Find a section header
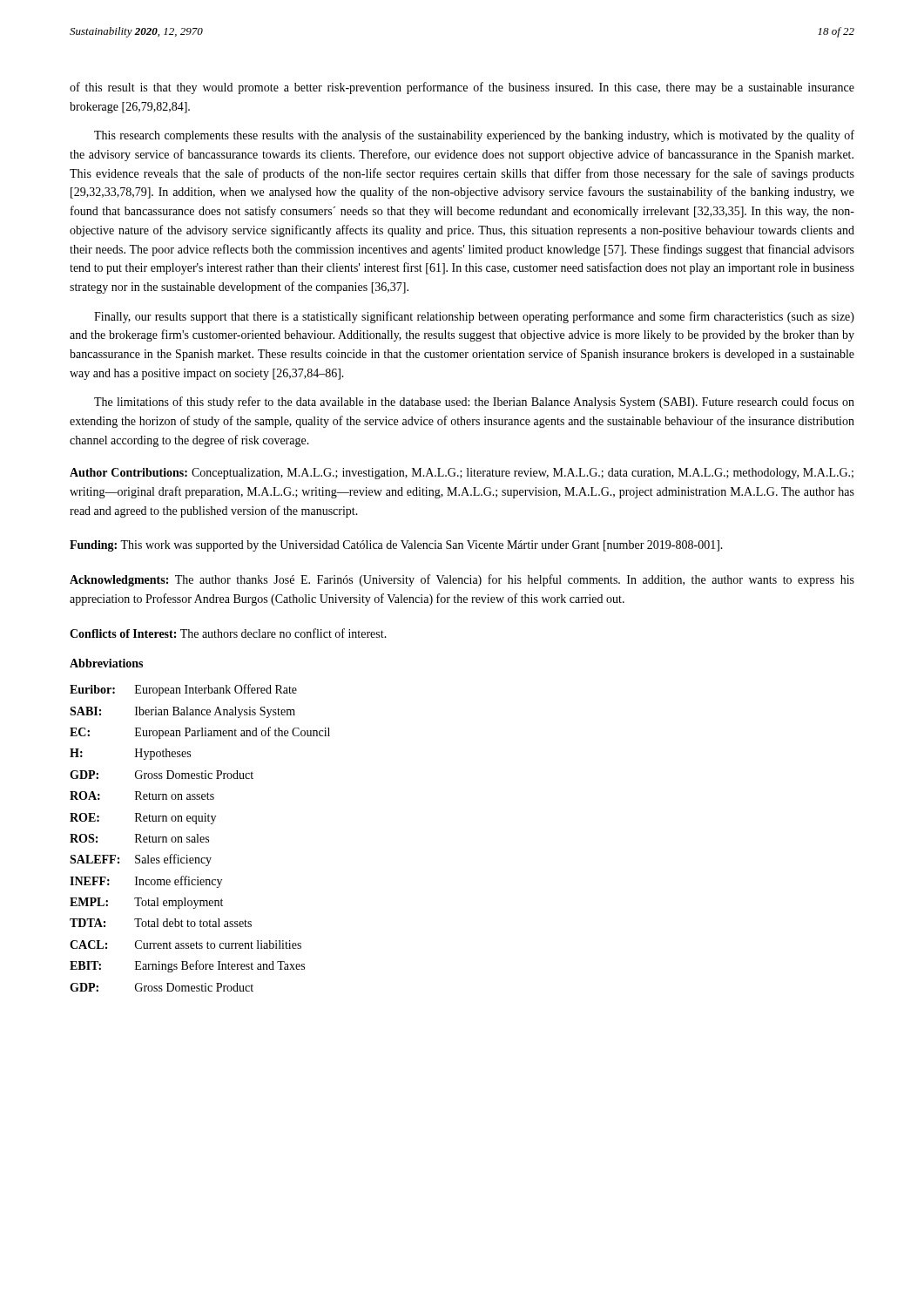Viewport: 924px width, 1307px height. [106, 664]
